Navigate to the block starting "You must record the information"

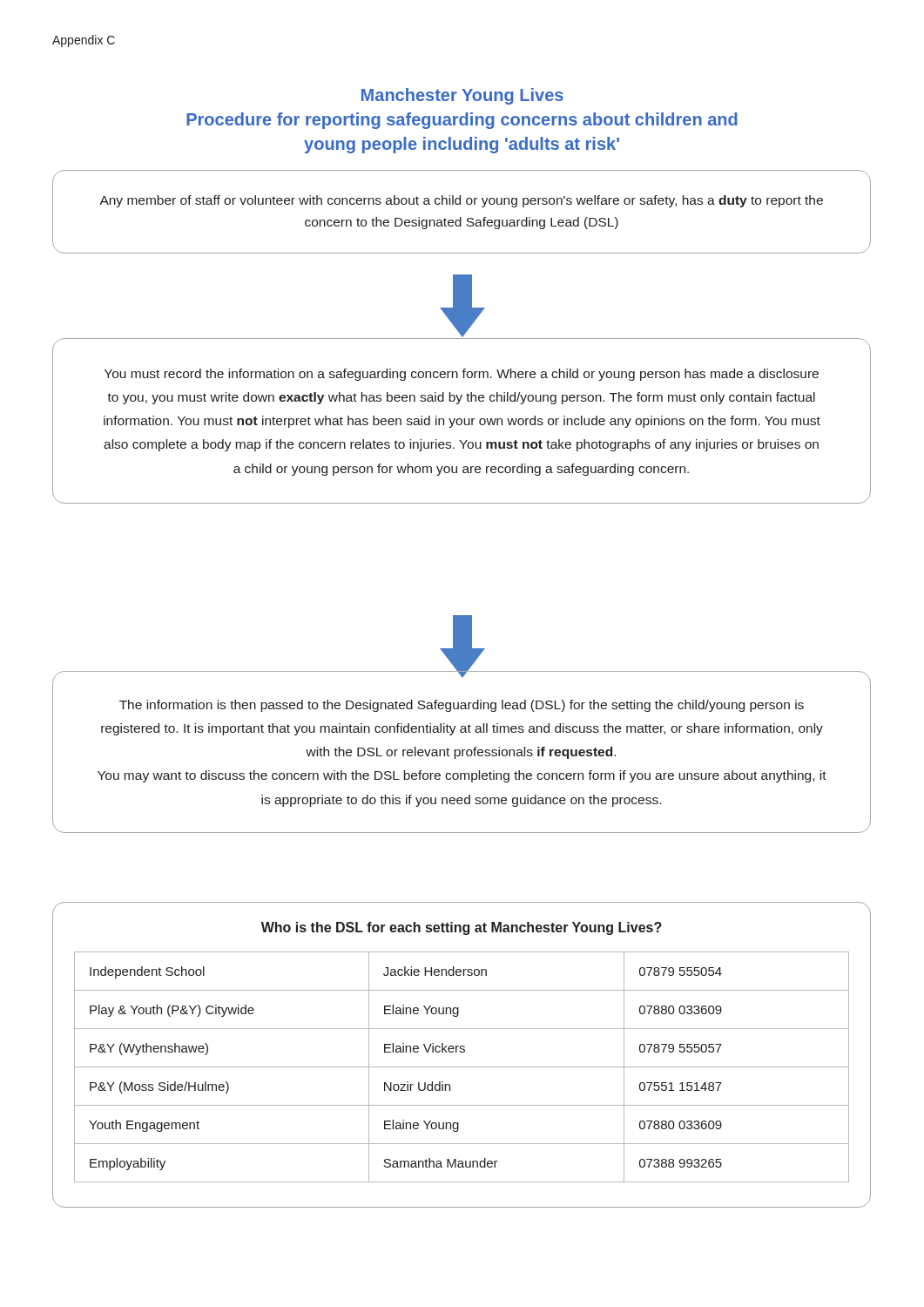click(462, 421)
